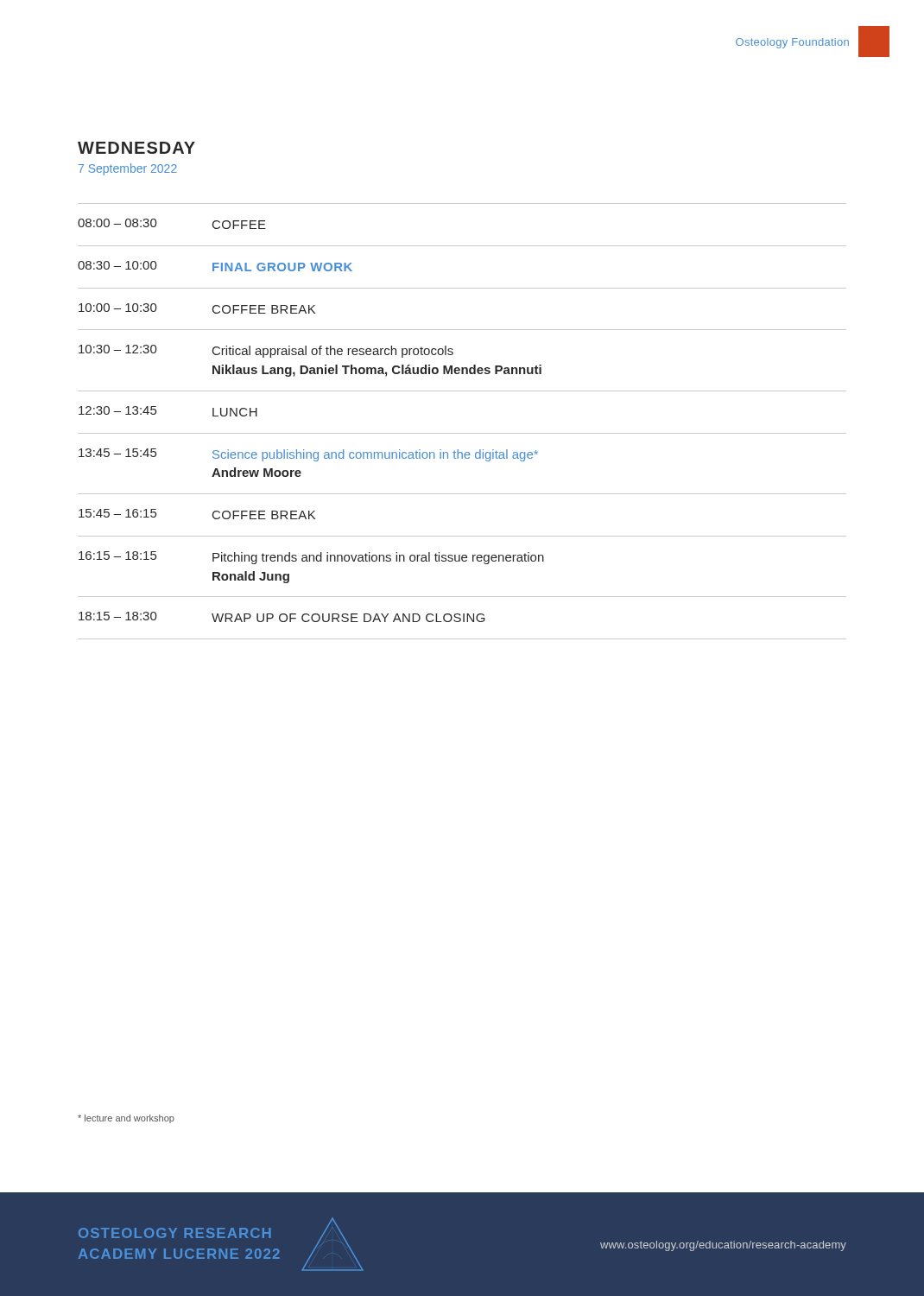924x1296 pixels.
Task: Click on the element starting "lecture and workshop"
Action: pos(126,1118)
